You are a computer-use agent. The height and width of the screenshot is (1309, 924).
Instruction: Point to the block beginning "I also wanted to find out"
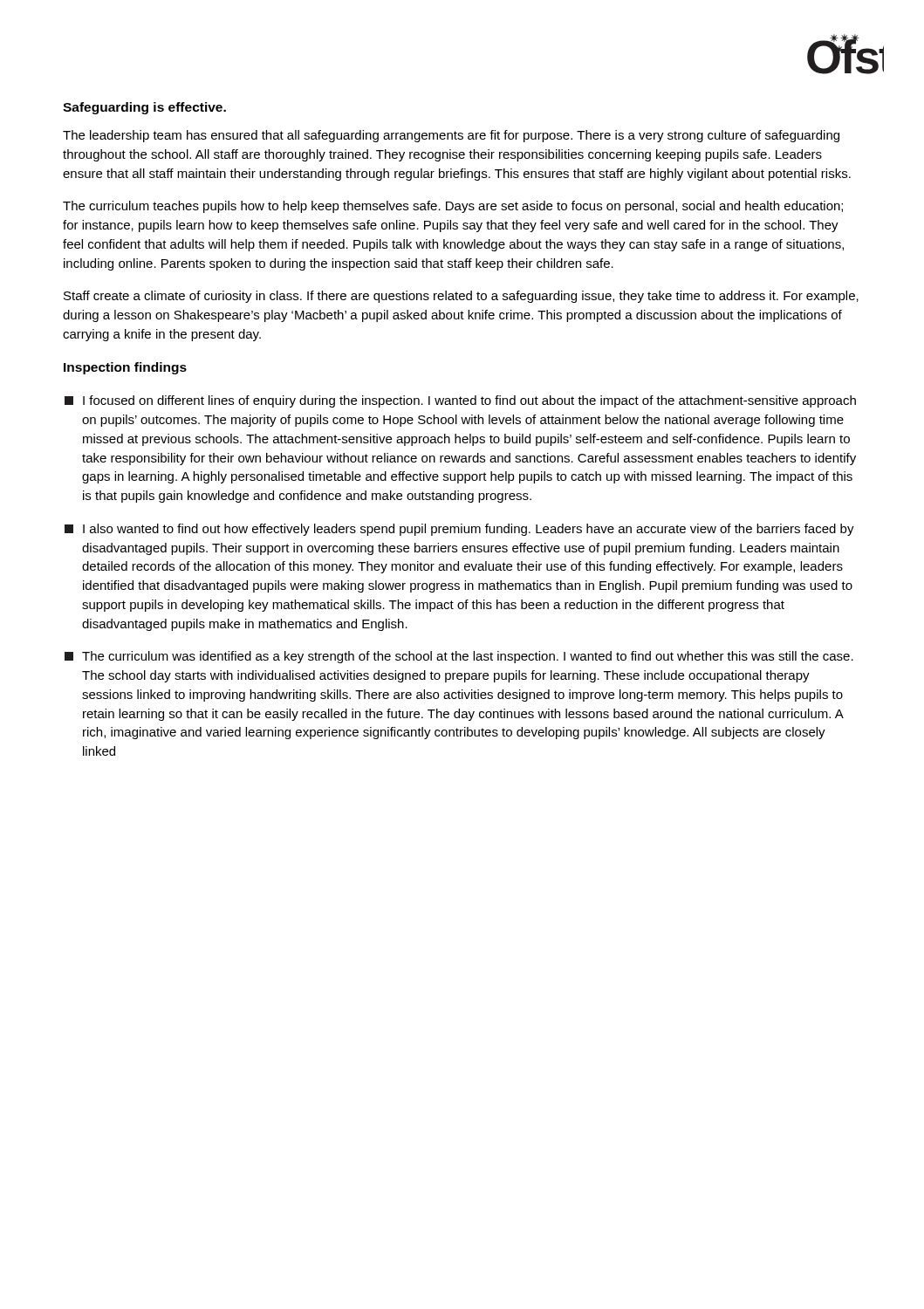pos(462,576)
